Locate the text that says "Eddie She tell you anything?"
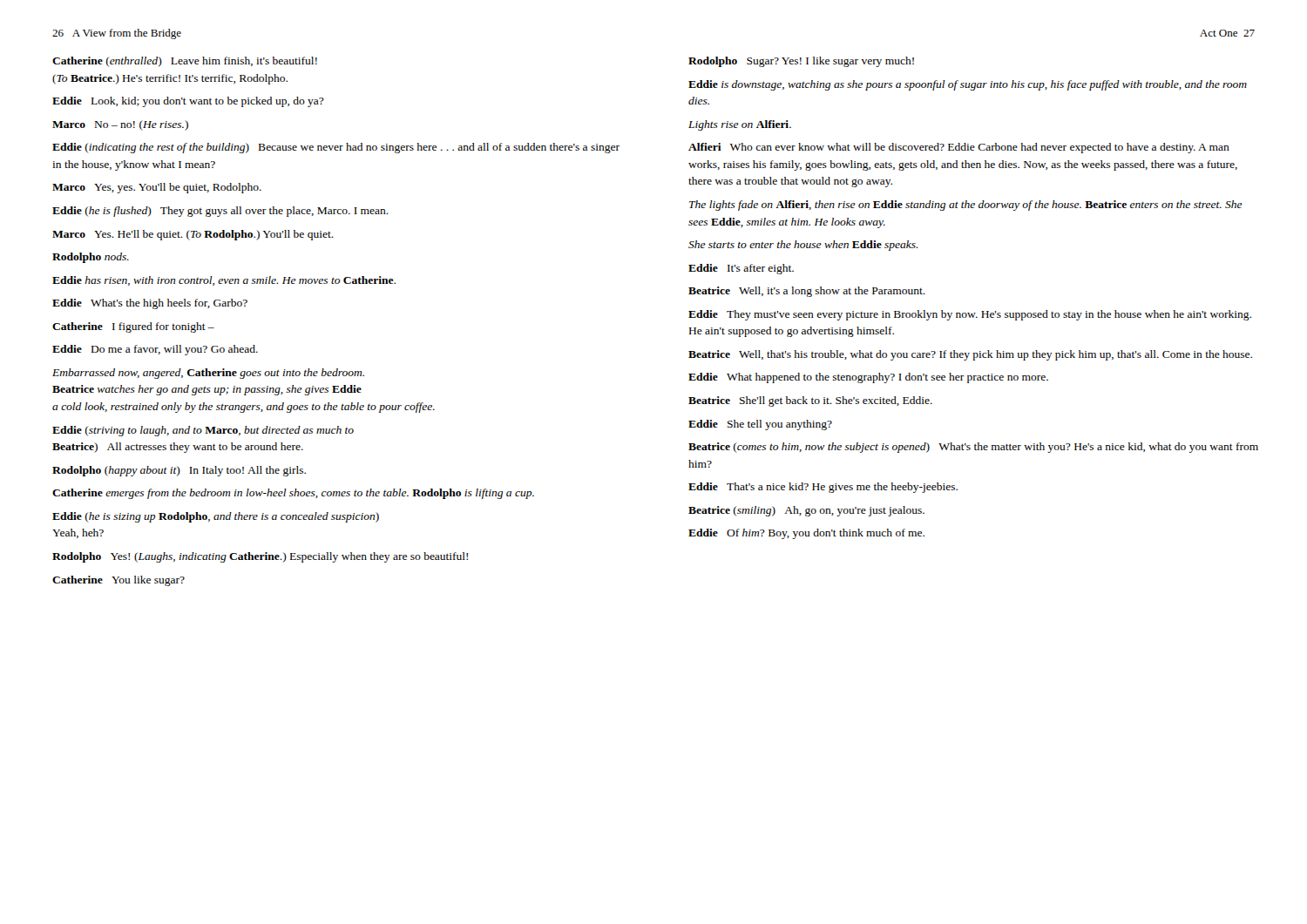Screen dimensions: 924x1307 760,423
